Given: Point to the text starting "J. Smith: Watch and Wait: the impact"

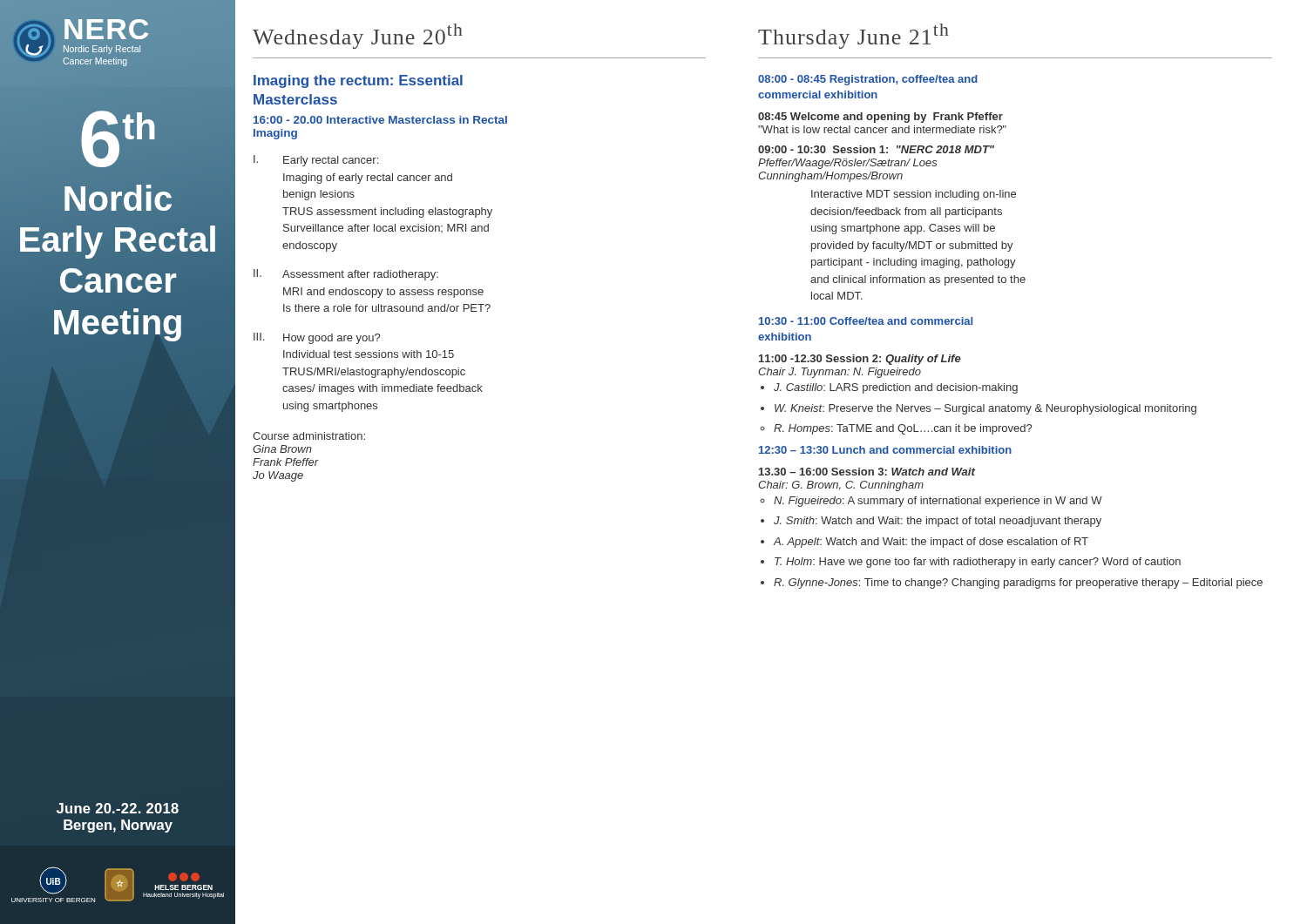Looking at the screenshot, I should pos(938,521).
